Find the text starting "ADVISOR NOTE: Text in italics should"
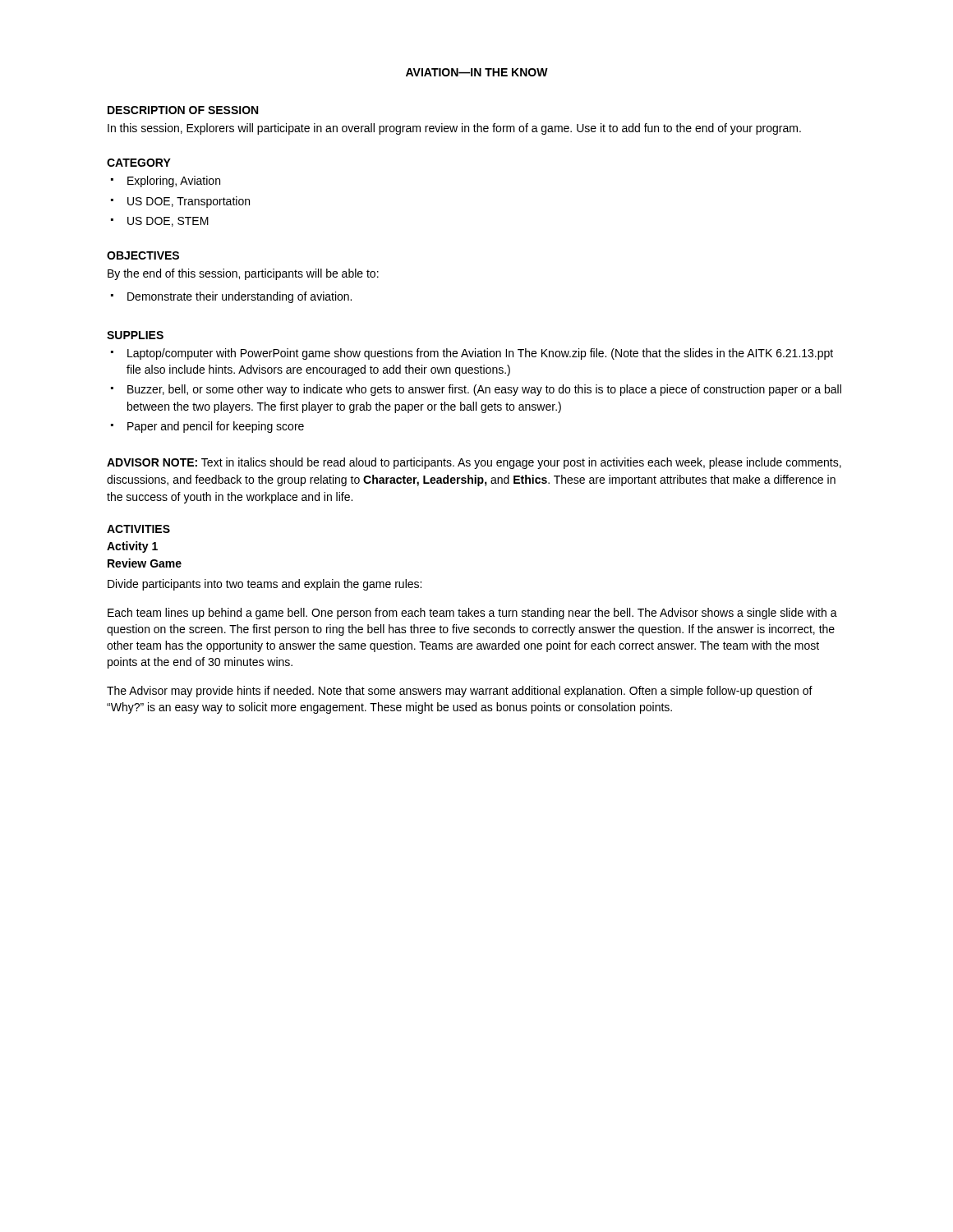 click(x=474, y=480)
